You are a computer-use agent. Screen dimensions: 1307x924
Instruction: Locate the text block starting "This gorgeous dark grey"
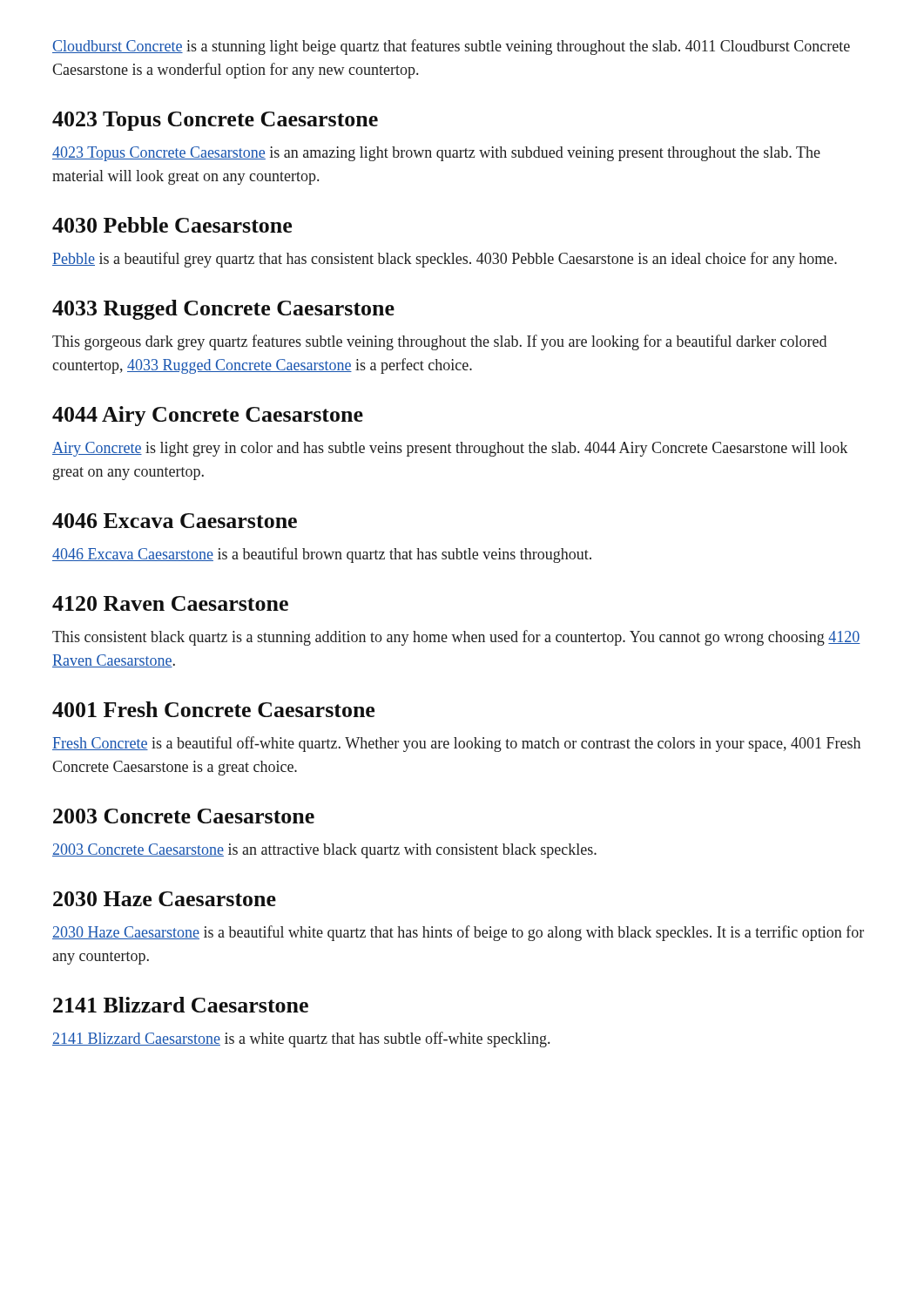[440, 353]
